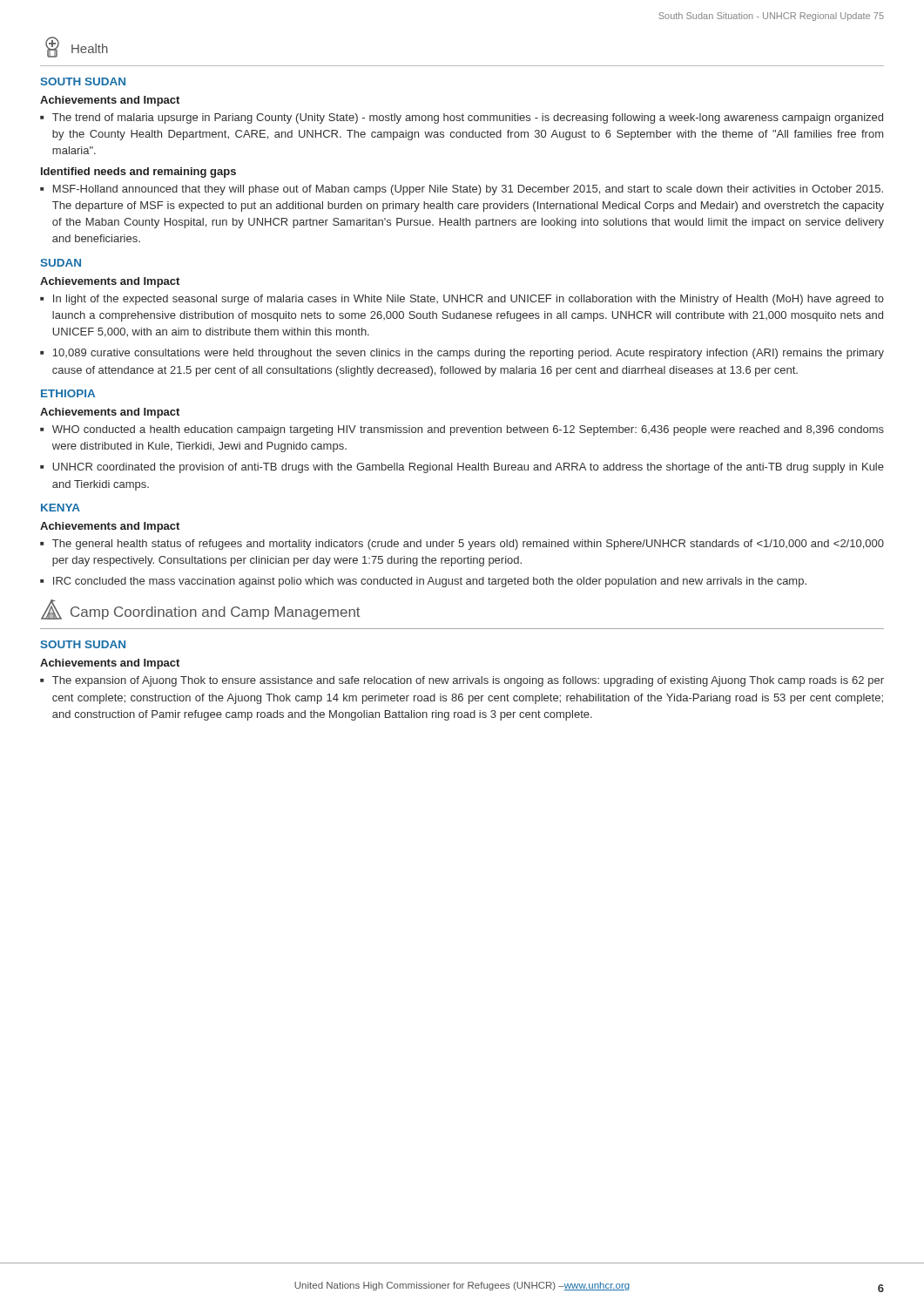
Task: Click on the text starting "10,089 curative consultations were"
Action: (x=468, y=361)
